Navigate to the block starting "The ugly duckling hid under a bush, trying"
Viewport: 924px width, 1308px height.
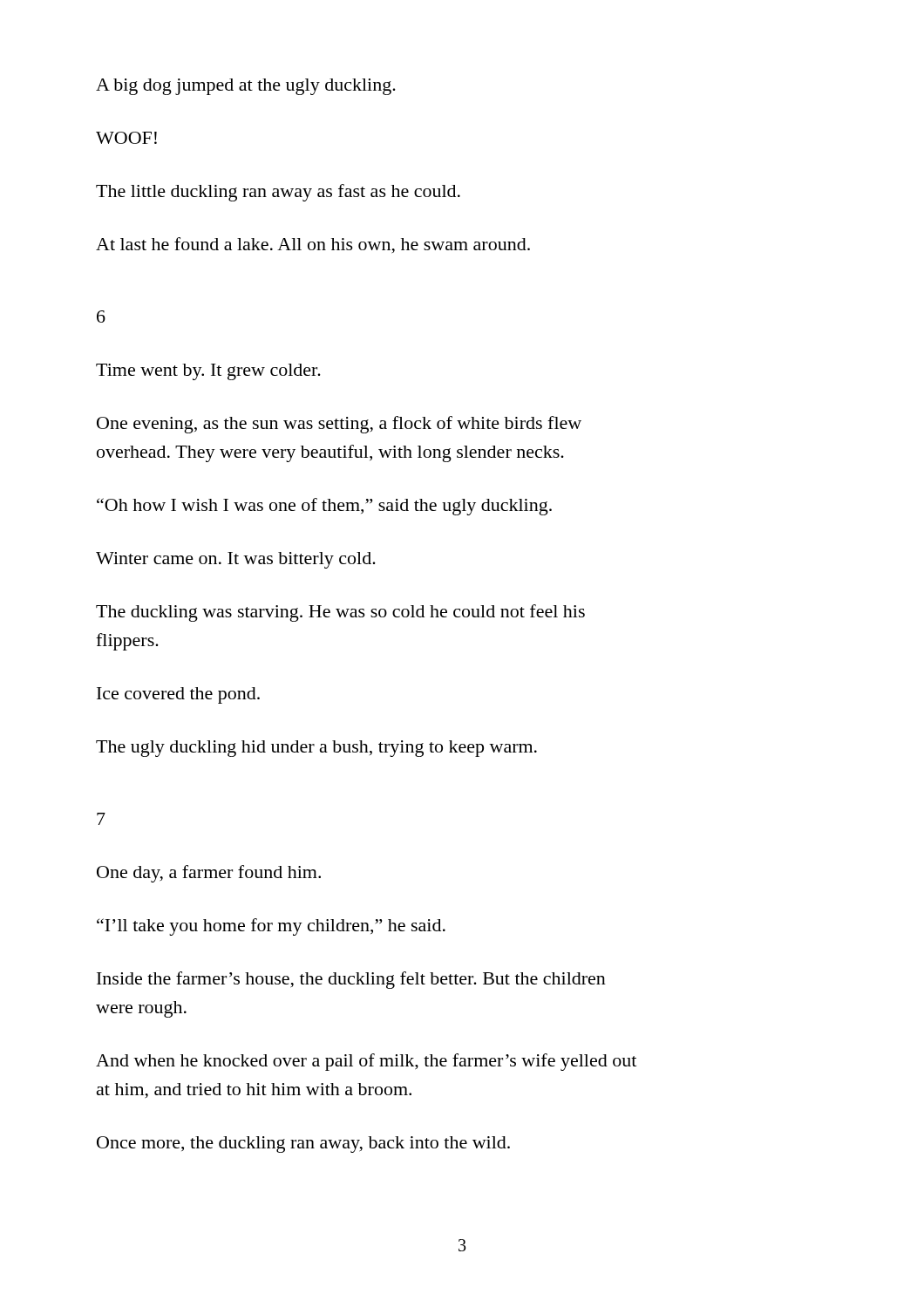coord(317,746)
